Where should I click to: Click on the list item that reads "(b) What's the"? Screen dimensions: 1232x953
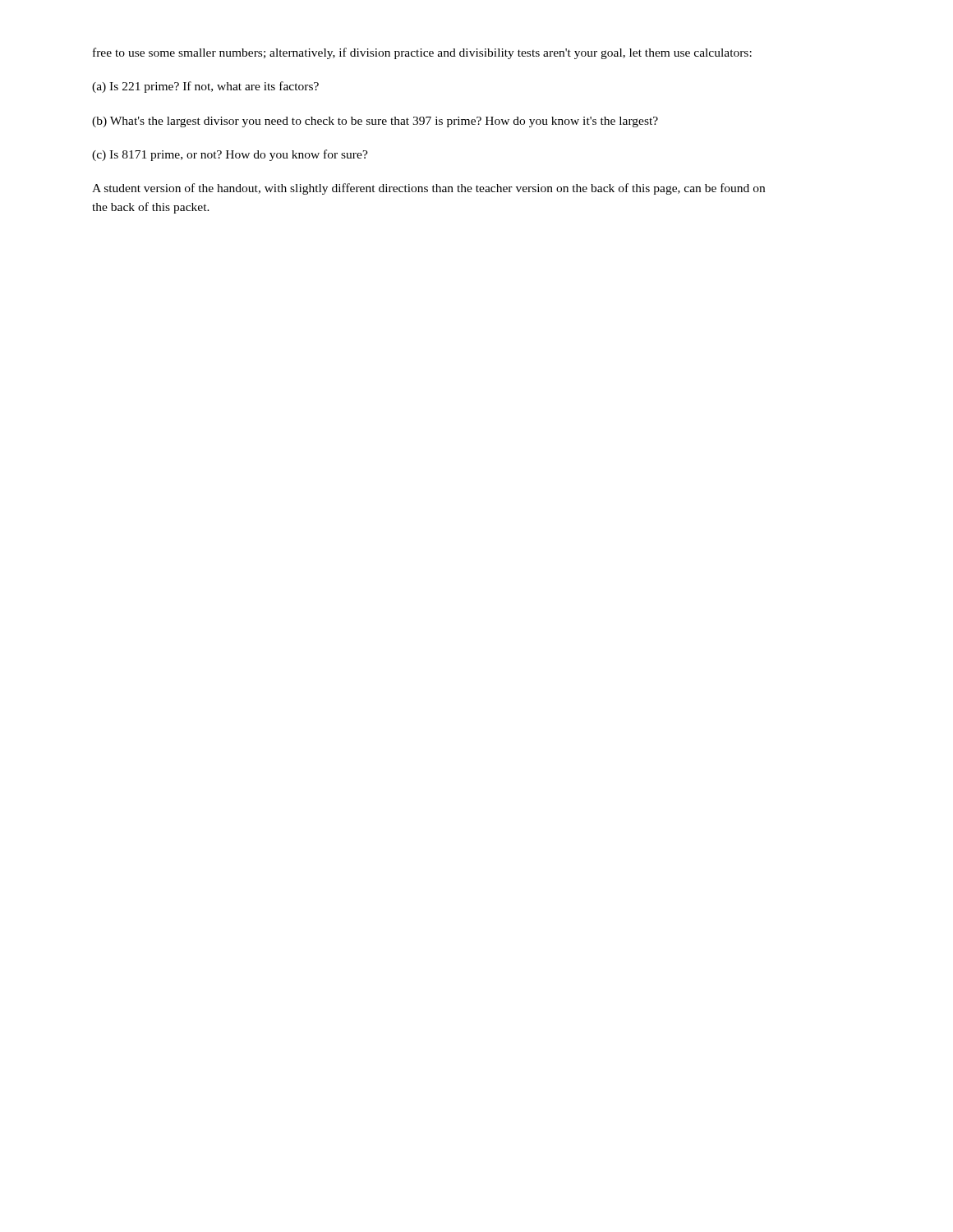tap(375, 120)
